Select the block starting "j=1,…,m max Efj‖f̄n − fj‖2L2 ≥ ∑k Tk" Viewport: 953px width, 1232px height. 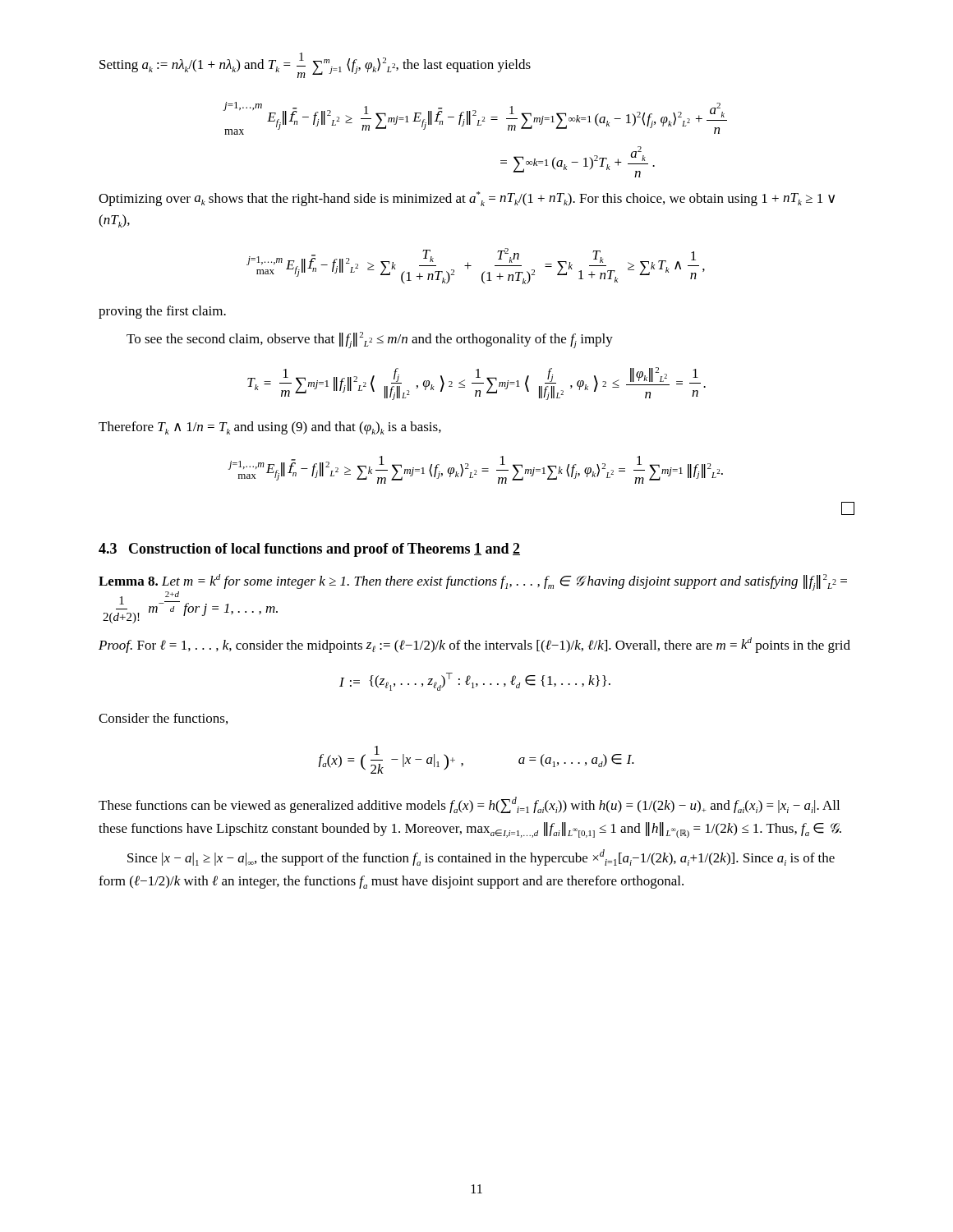click(x=476, y=266)
